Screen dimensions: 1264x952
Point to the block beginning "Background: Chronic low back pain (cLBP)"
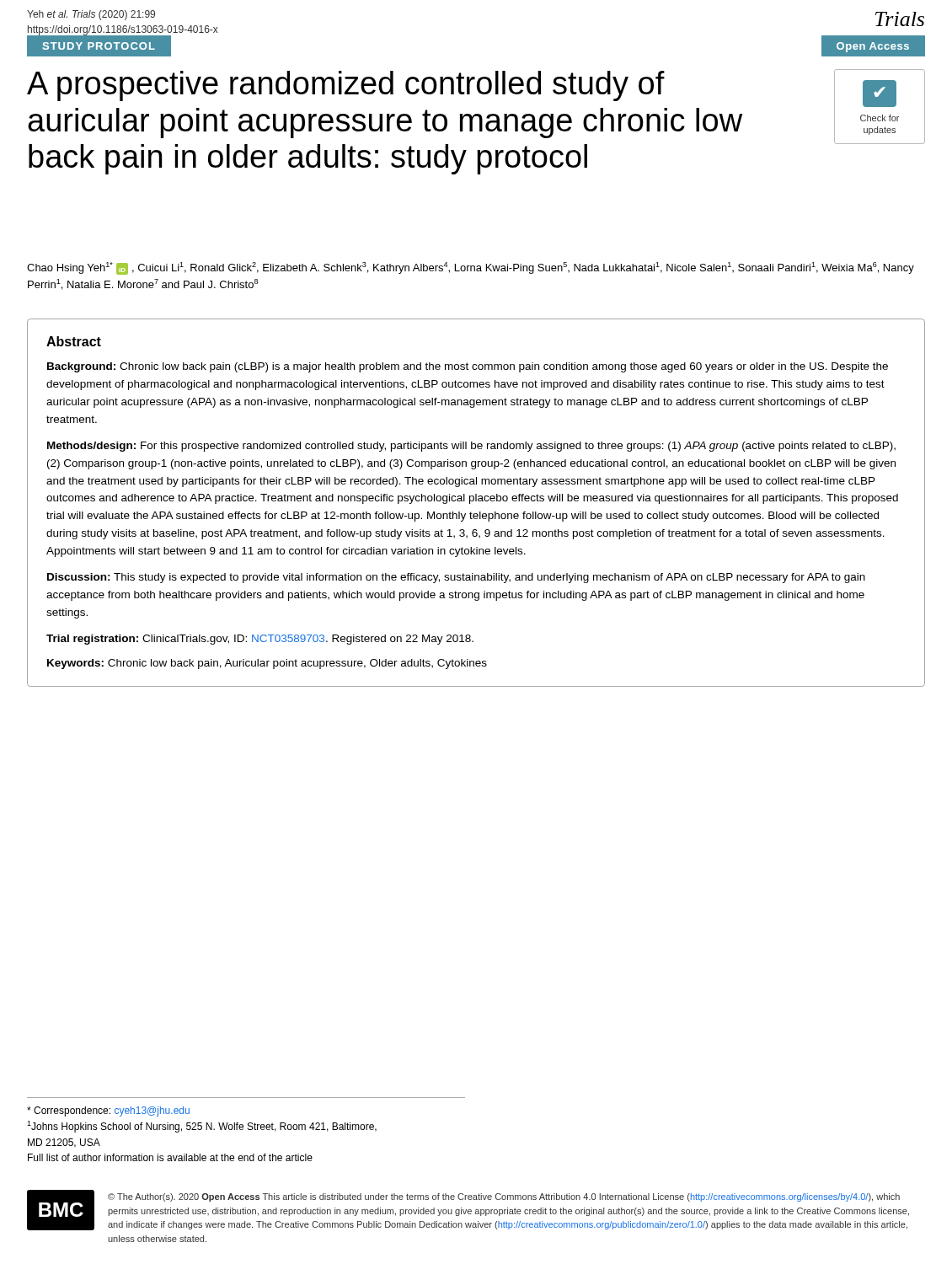click(467, 393)
